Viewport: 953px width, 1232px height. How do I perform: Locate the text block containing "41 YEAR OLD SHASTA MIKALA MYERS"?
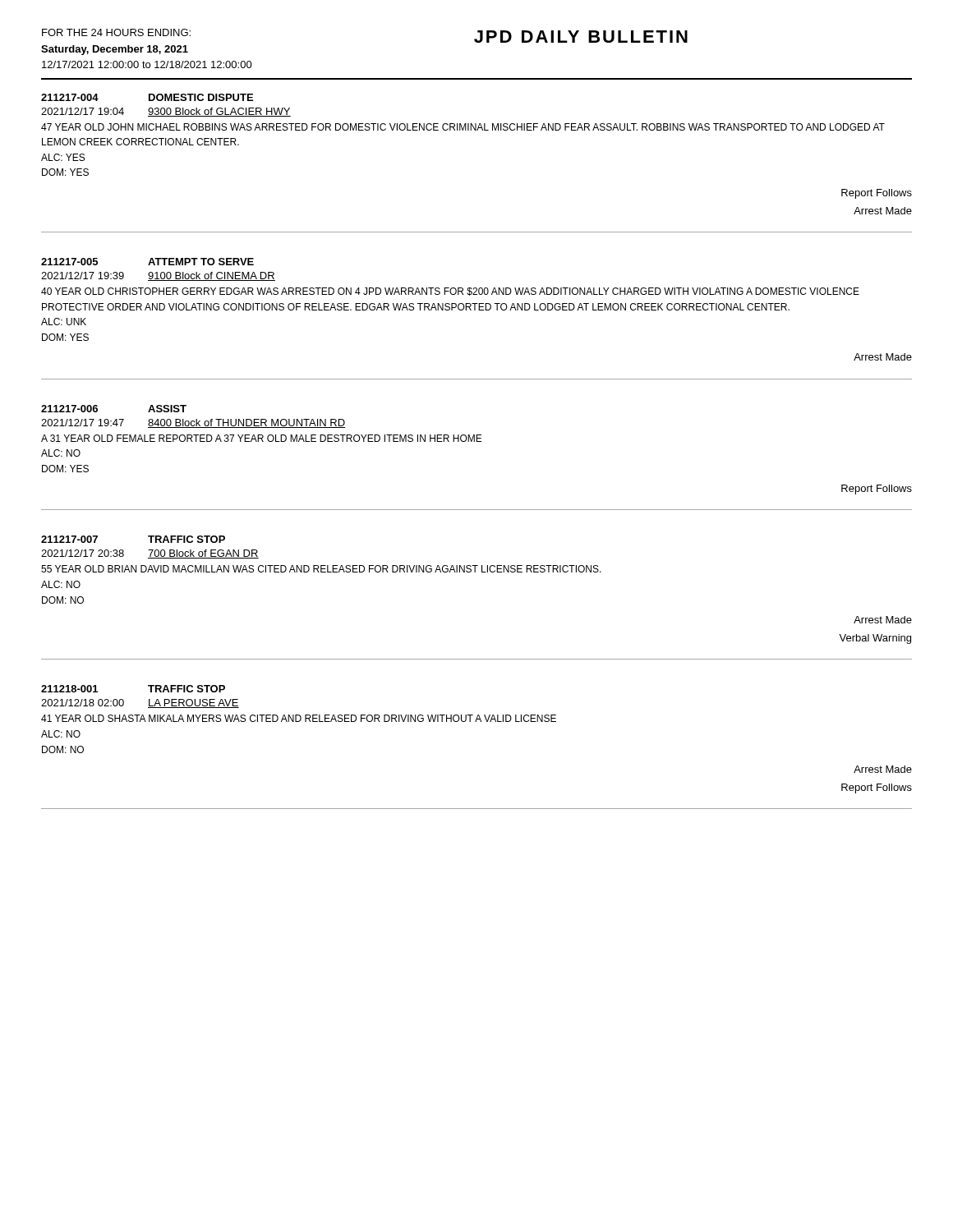pos(299,718)
